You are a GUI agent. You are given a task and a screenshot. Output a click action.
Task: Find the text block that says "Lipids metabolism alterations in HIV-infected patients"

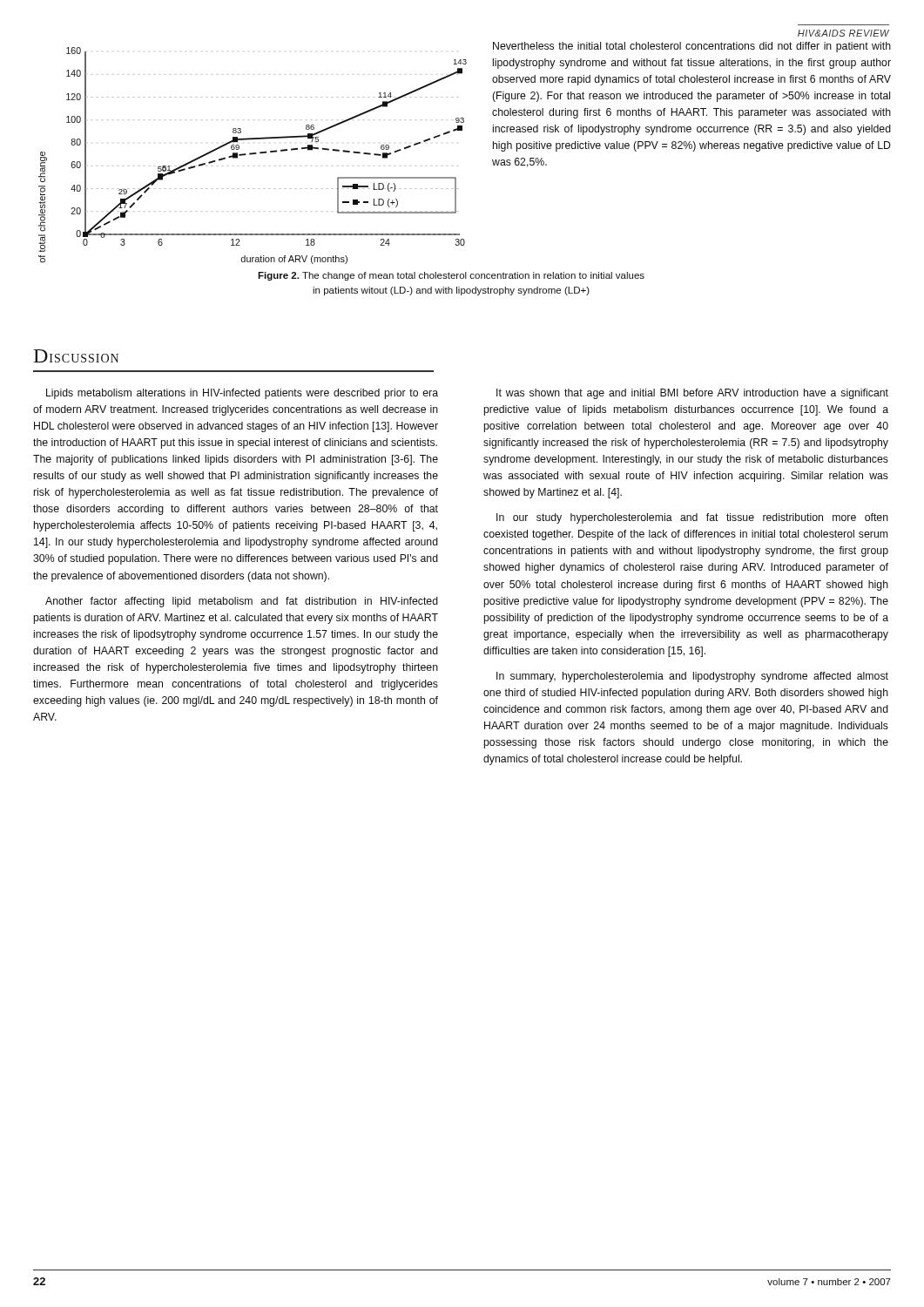pos(236,555)
